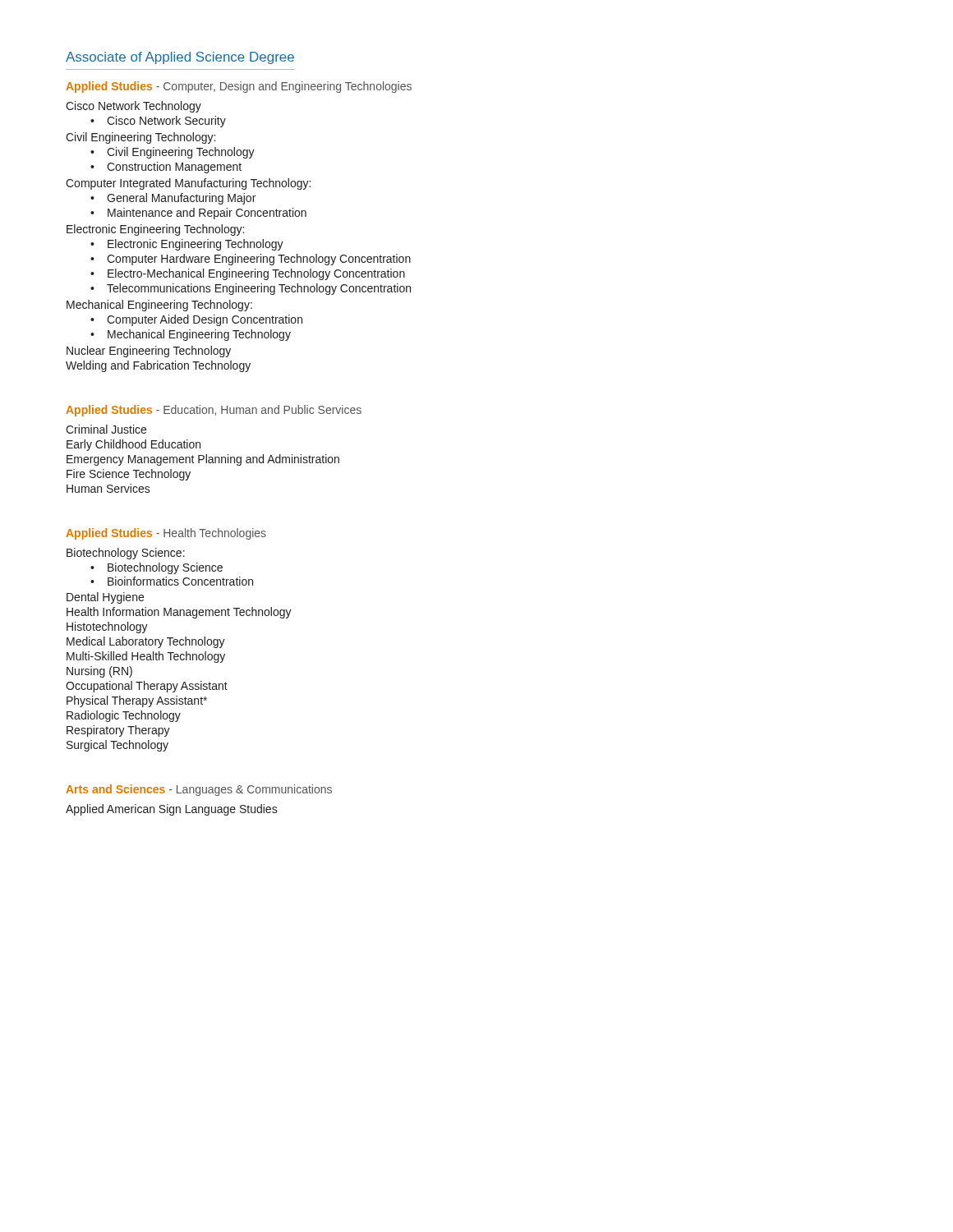This screenshot has height=1232, width=953.
Task: Select the passage starting "Dental Hygiene"
Action: pyautogui.click(x=105, y=597)
